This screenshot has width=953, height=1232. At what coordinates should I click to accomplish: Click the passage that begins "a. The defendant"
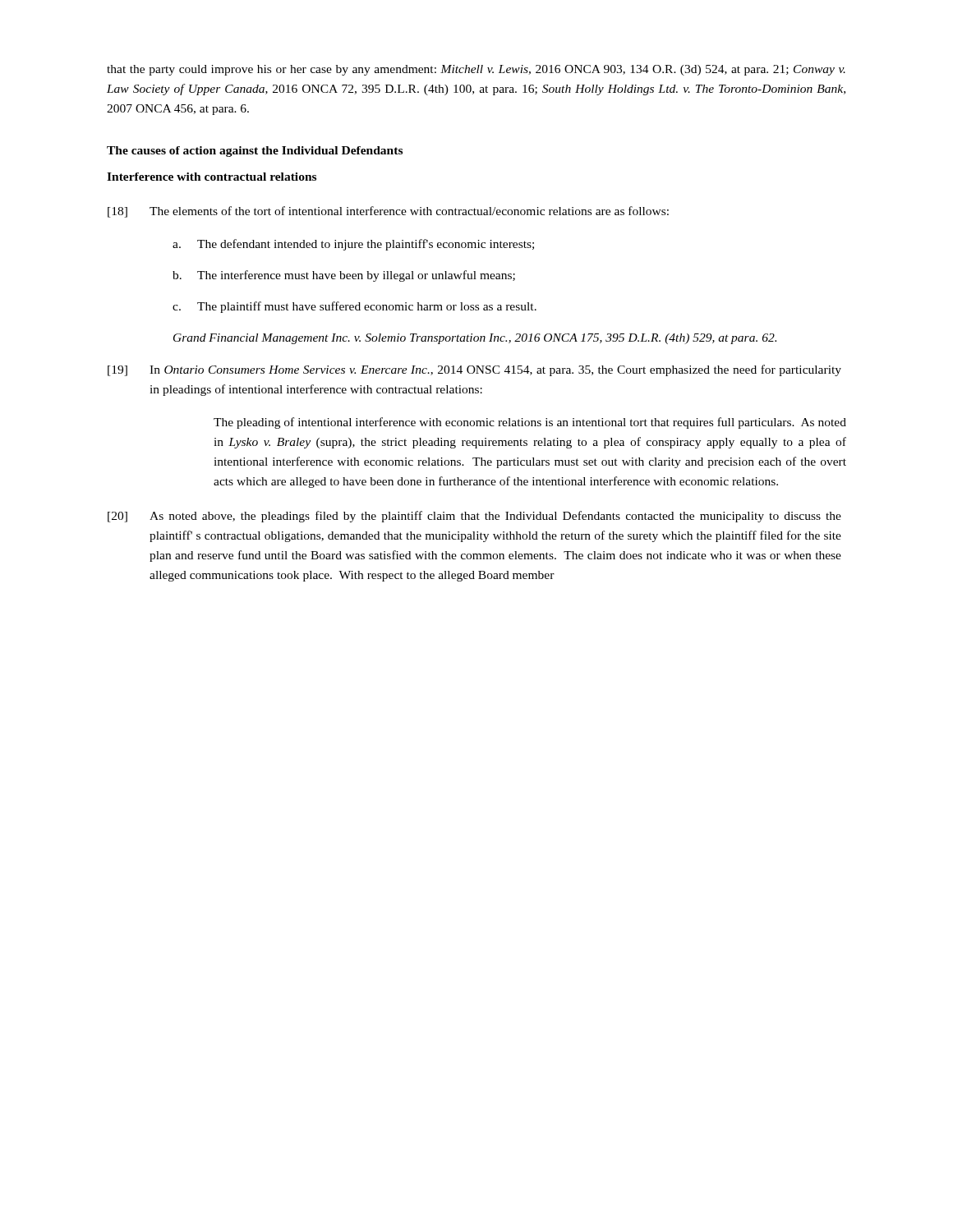[509, 244]
